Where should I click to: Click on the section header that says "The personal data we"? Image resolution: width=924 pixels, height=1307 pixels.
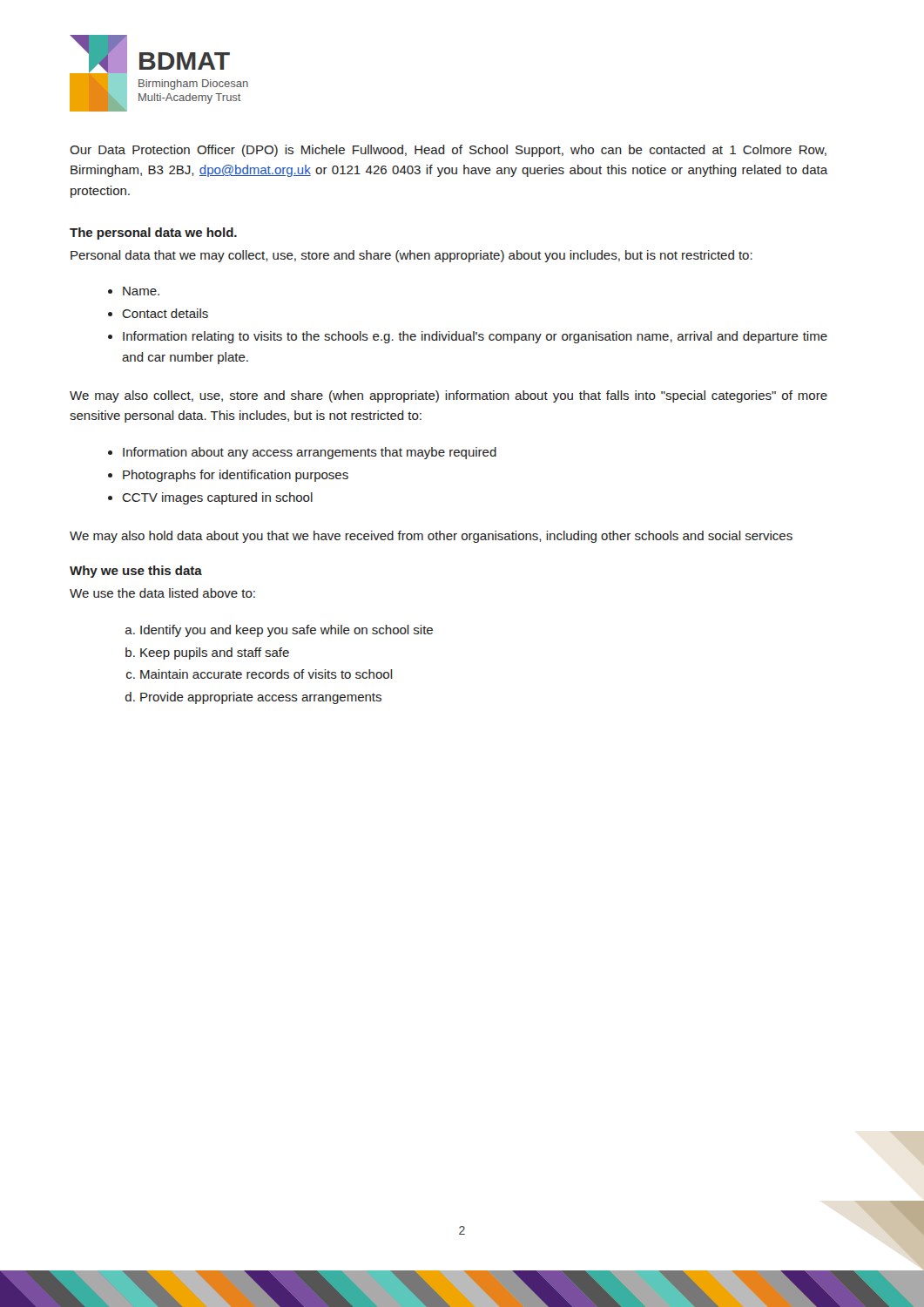154,232
